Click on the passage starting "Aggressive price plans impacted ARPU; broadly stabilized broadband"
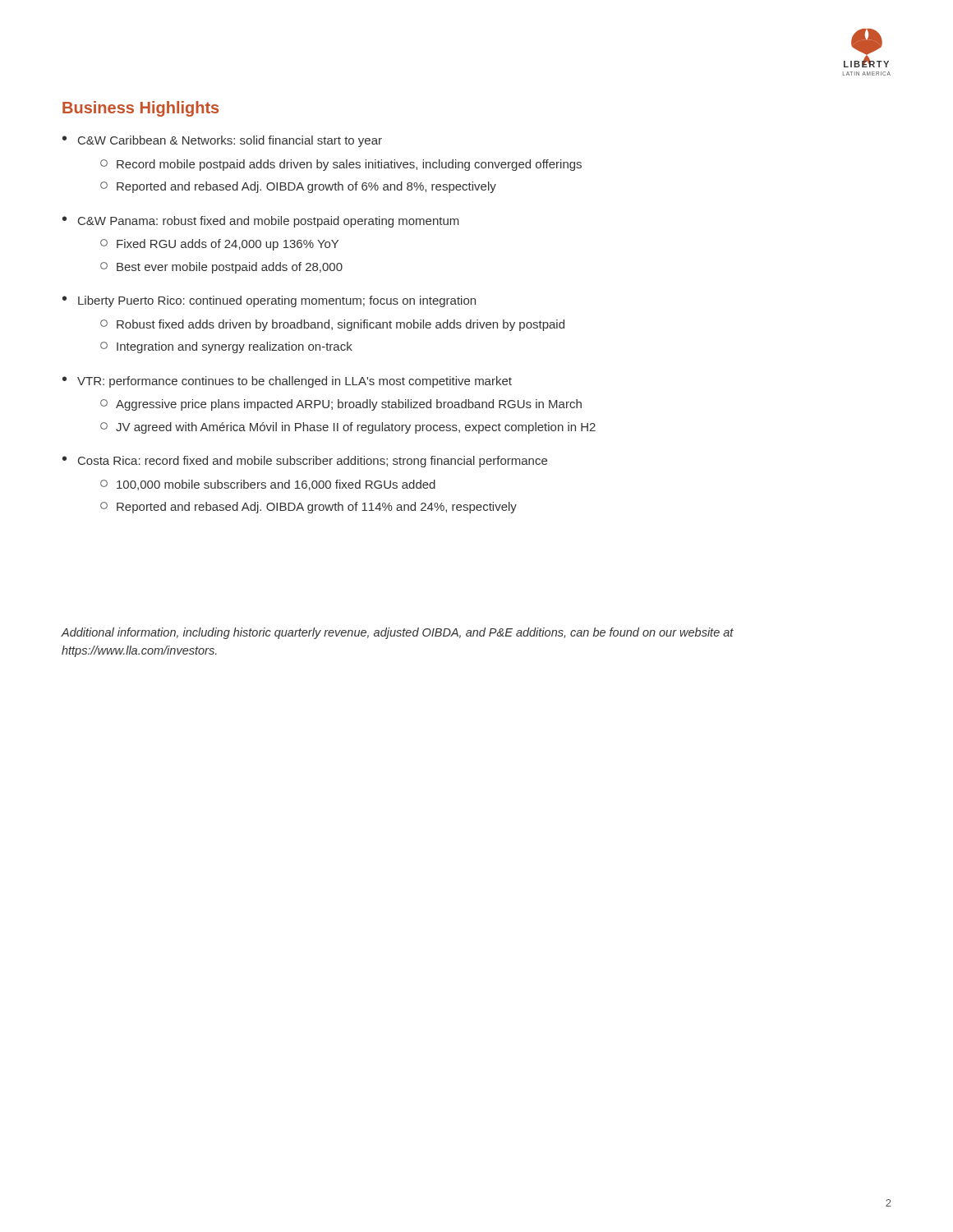This screenshot has width=953, height=1232. coord(349,404)
